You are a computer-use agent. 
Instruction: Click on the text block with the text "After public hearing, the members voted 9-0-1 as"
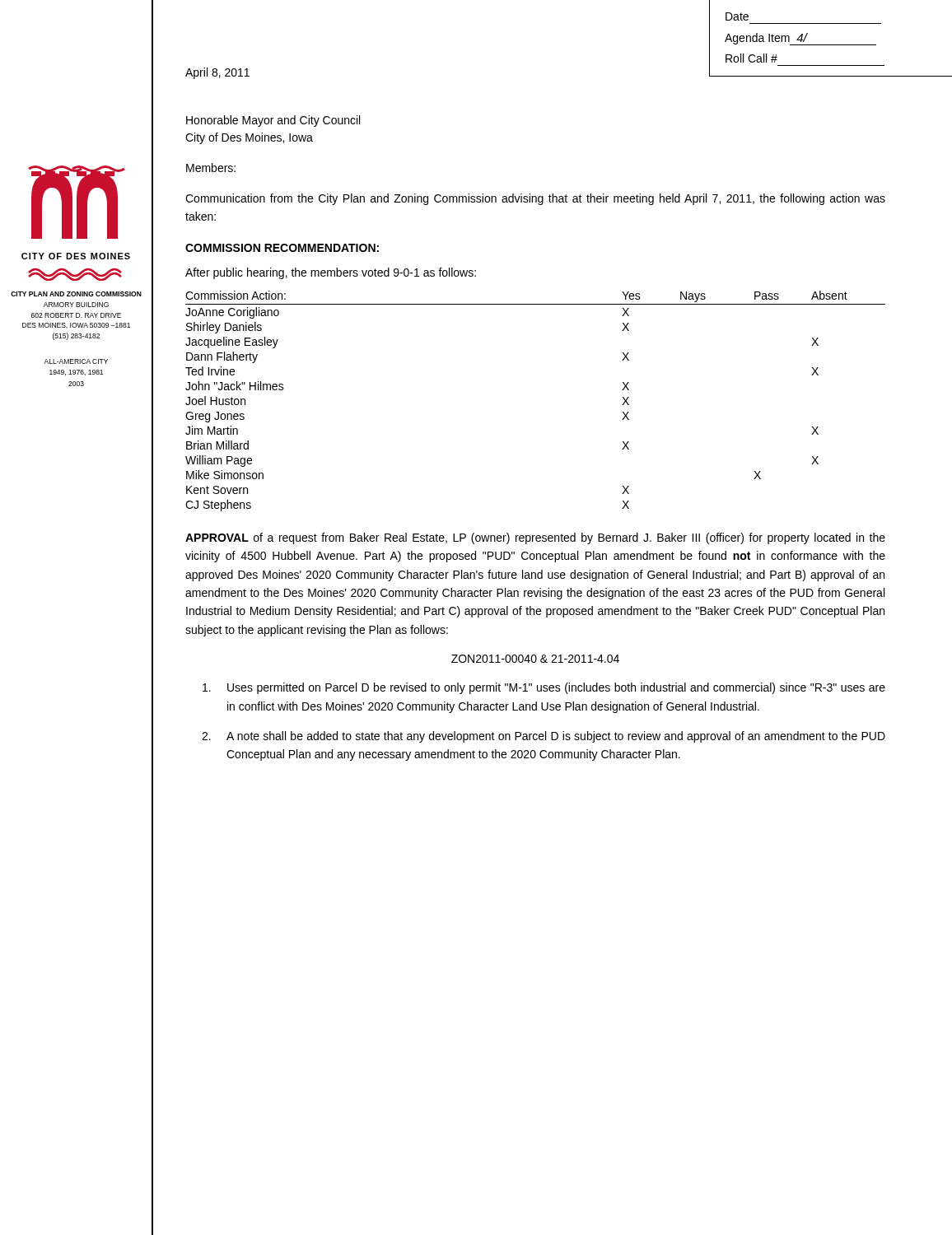[x=331, y=272]
